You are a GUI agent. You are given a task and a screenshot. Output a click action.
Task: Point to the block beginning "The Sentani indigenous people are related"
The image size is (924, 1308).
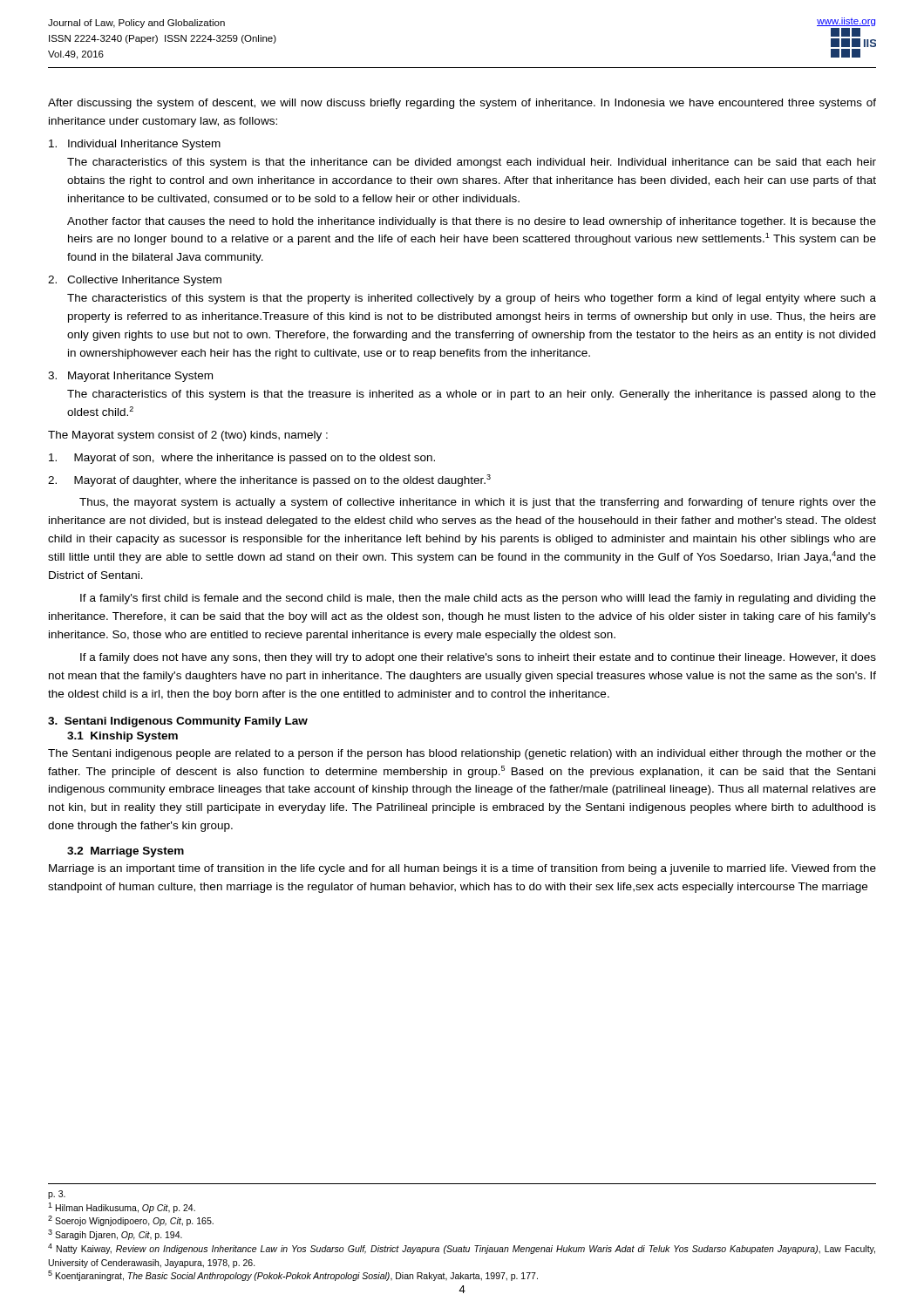coord(462,790)
